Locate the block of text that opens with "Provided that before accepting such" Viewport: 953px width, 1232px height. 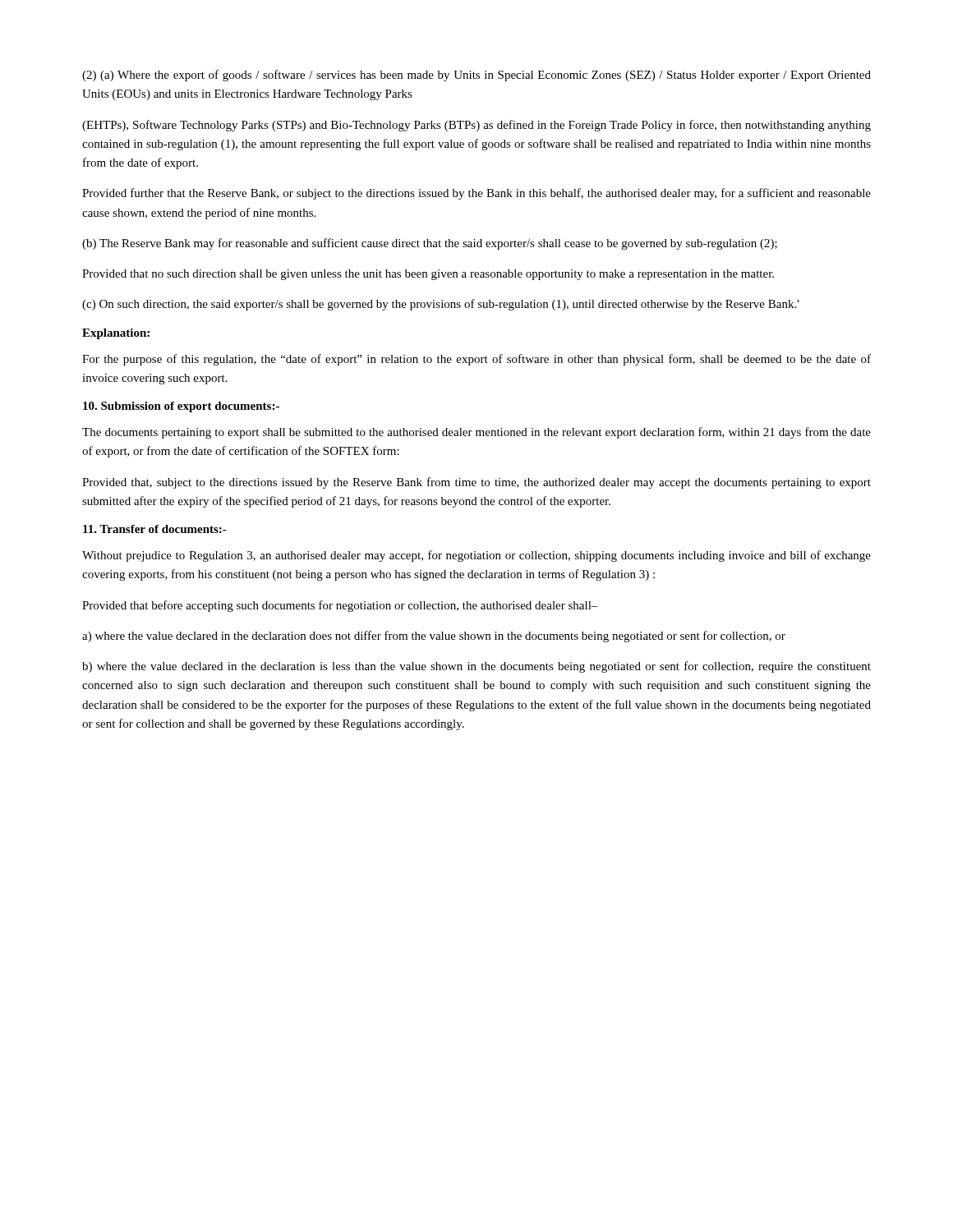(x=340, y=605)
